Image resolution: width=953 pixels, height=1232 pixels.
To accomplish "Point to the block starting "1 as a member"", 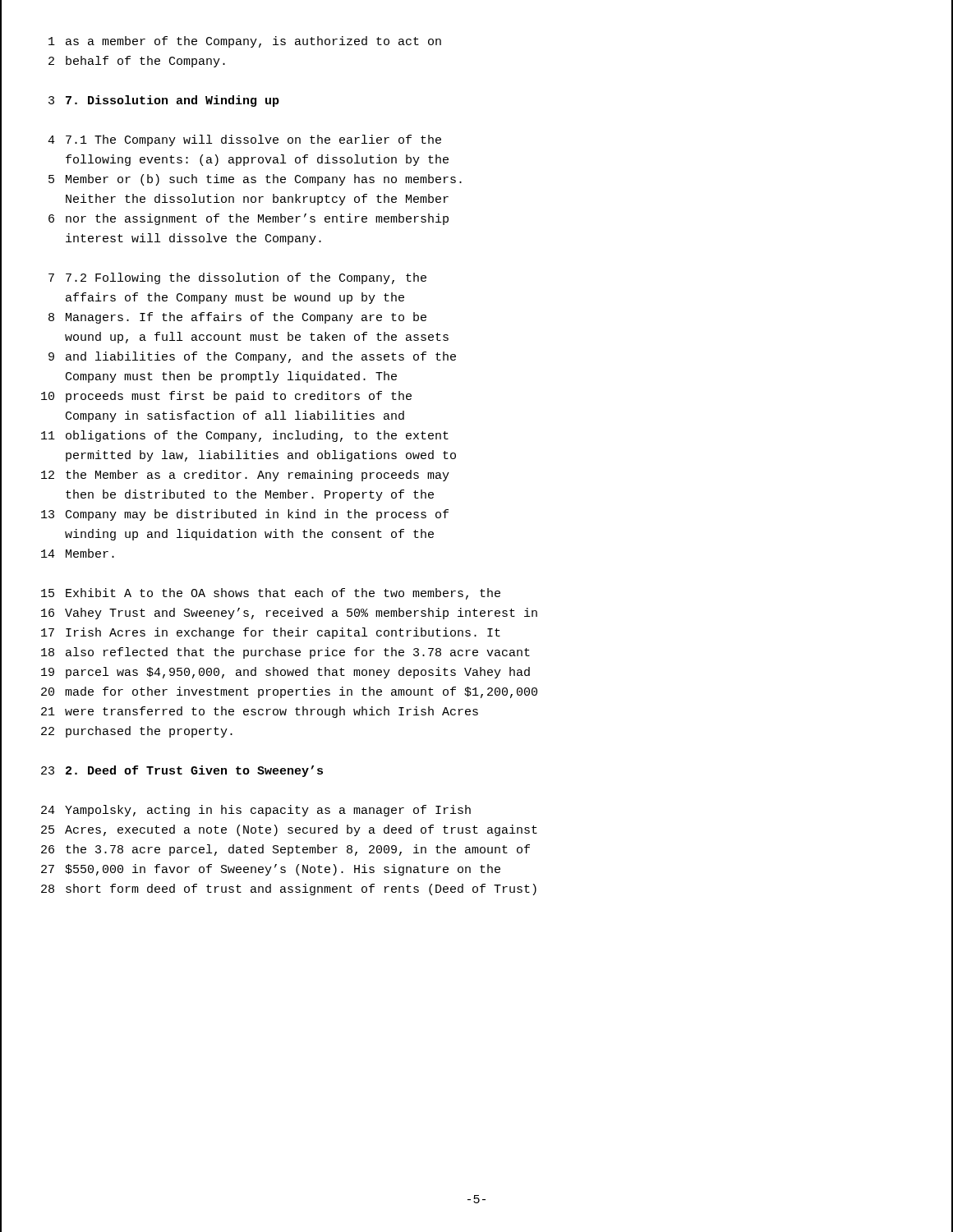I will point(220,59).
